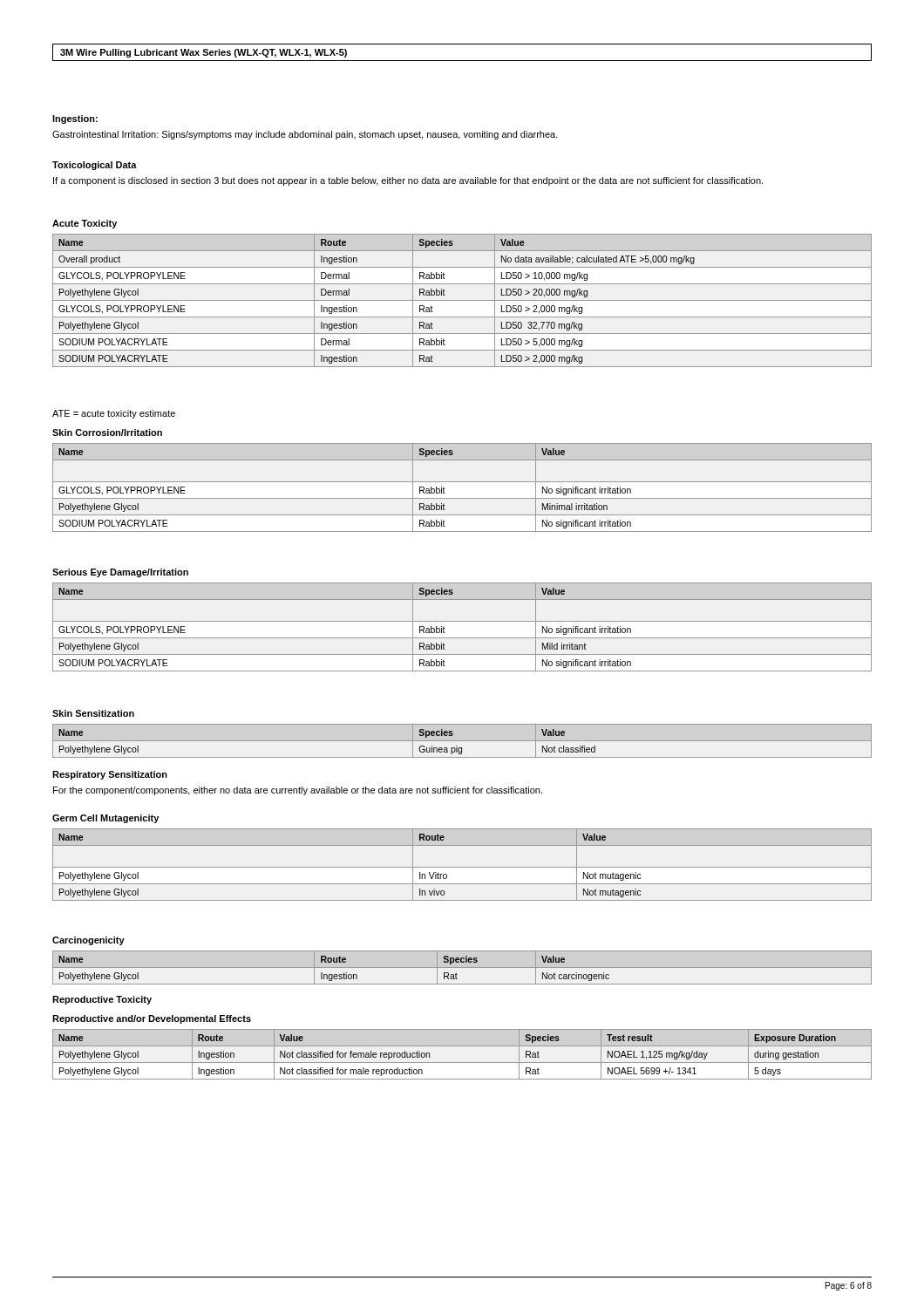Find the table that mentions "Test result"
The image size is (924, 1308).
click(462, 1054)
